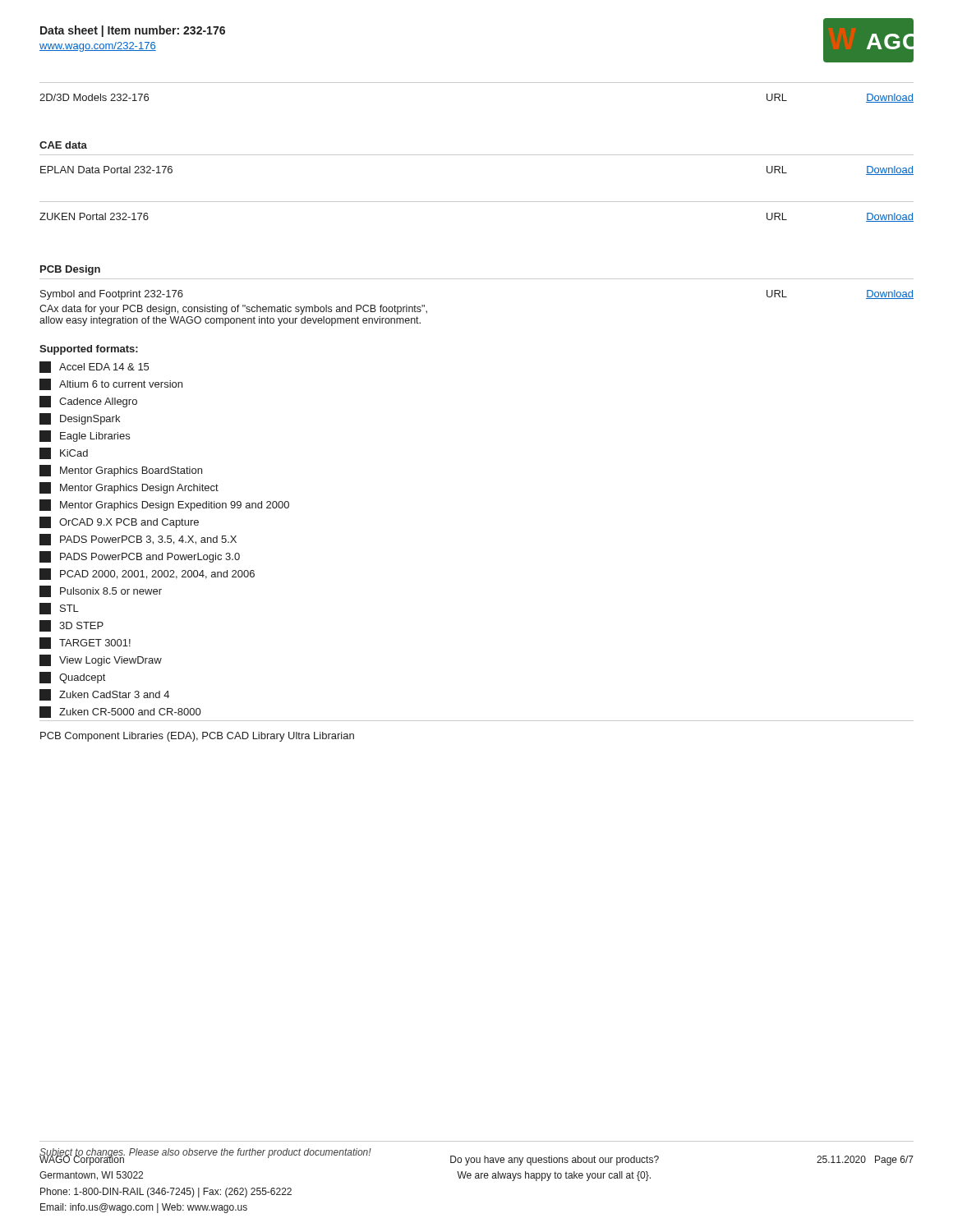Select the list item that reads "TARGET 3001!"
Screen dimensions: 1232x953
(85, 643)
